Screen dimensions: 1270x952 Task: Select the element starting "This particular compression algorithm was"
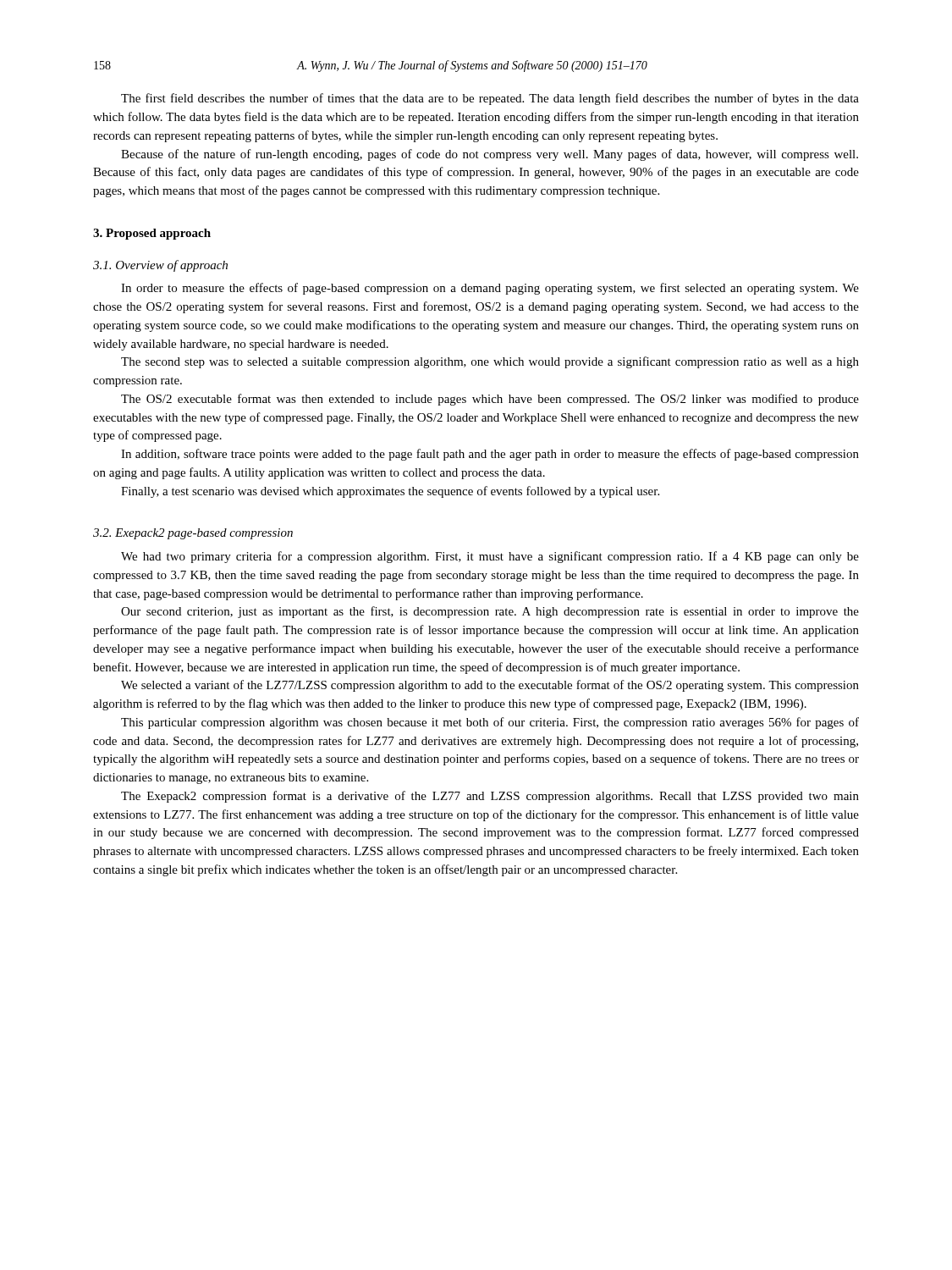pos(476,750)
